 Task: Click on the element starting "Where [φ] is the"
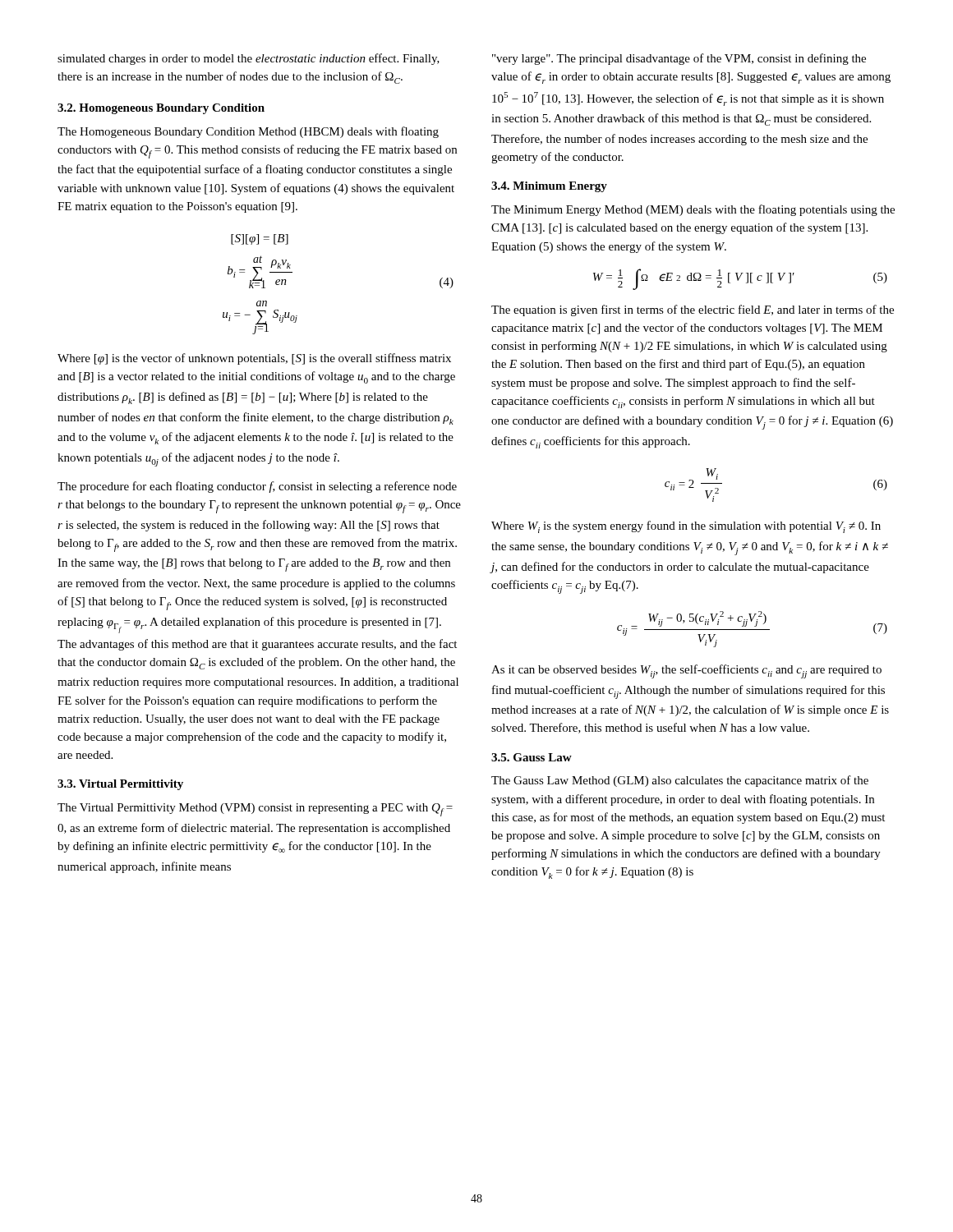pyautogui.click(x=256, y=409)
